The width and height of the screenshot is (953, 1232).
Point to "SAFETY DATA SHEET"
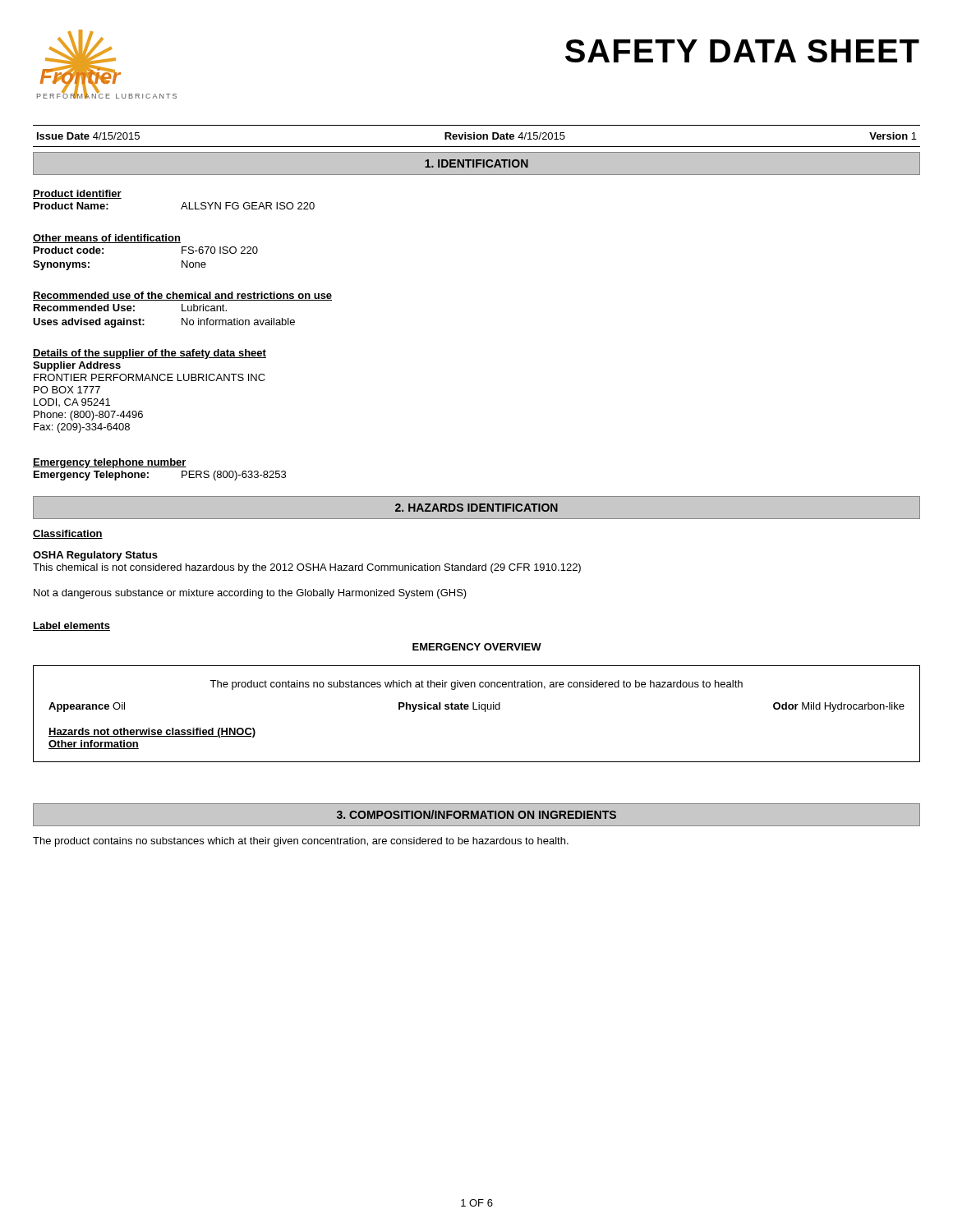click(x=742, y=51)
